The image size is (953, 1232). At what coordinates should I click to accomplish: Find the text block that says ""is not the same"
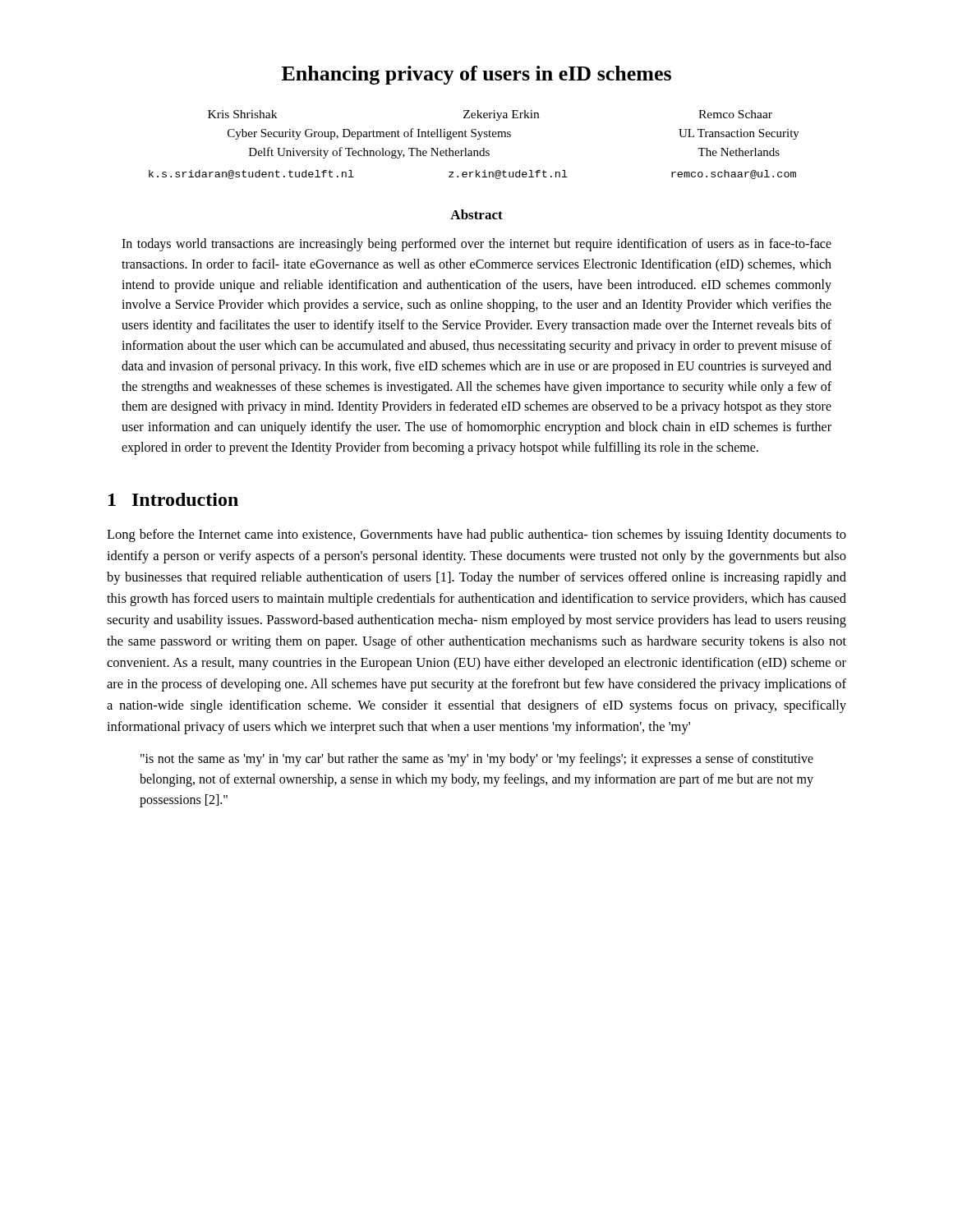[x=476, y=779]
